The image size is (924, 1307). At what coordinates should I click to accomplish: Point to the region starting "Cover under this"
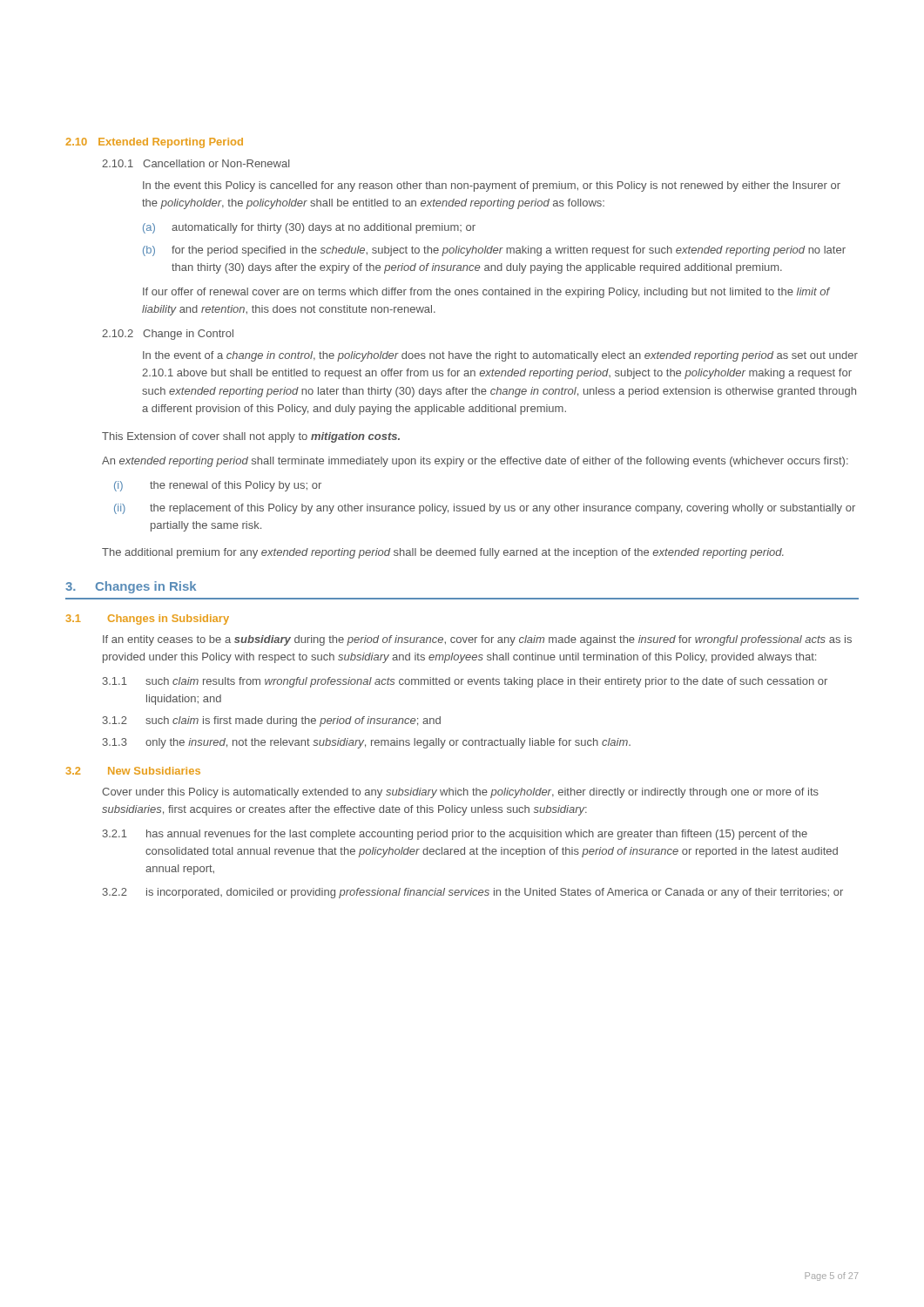(x=460, y=800)
